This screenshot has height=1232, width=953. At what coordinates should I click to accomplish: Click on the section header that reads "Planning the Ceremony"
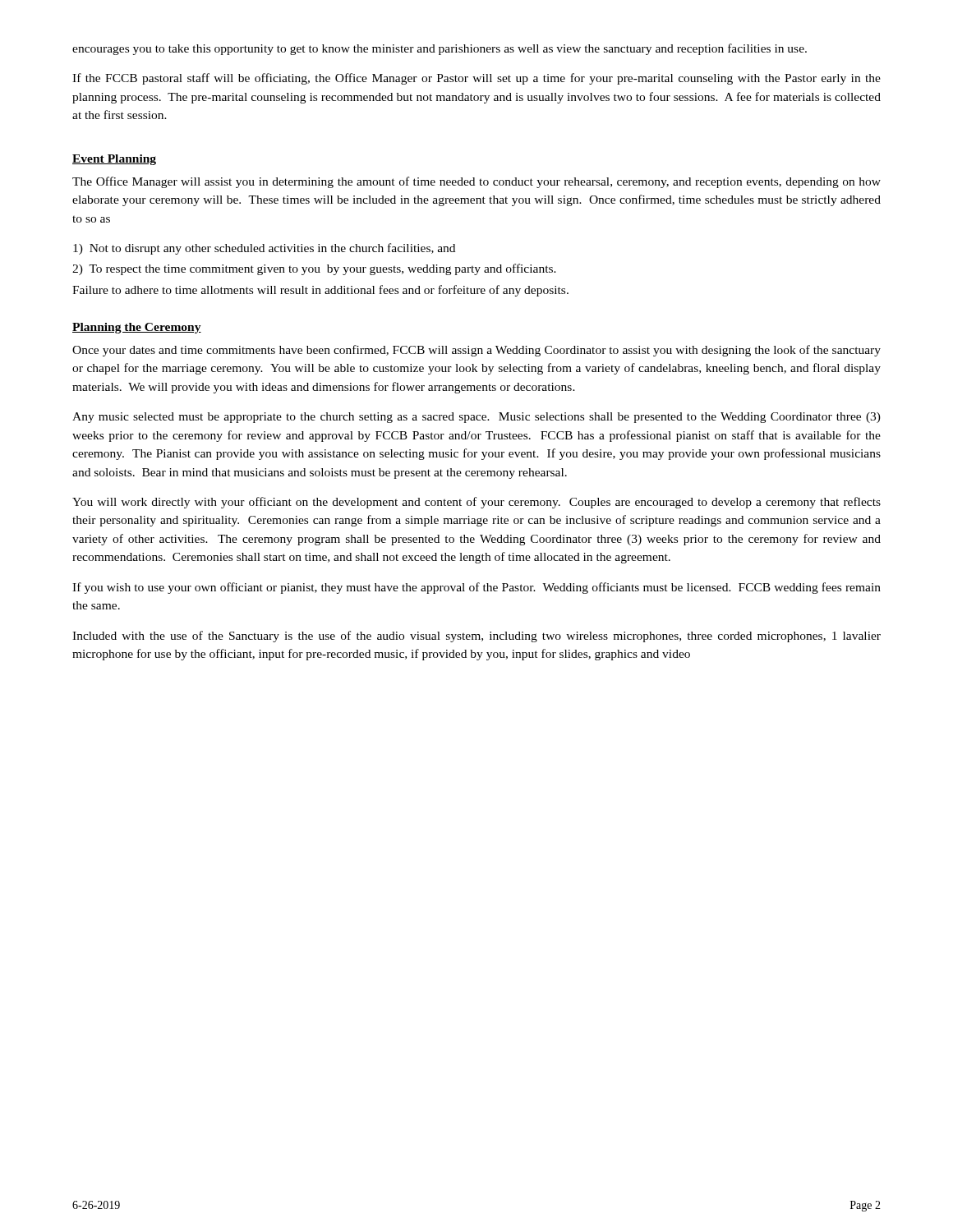pos(137,326)
